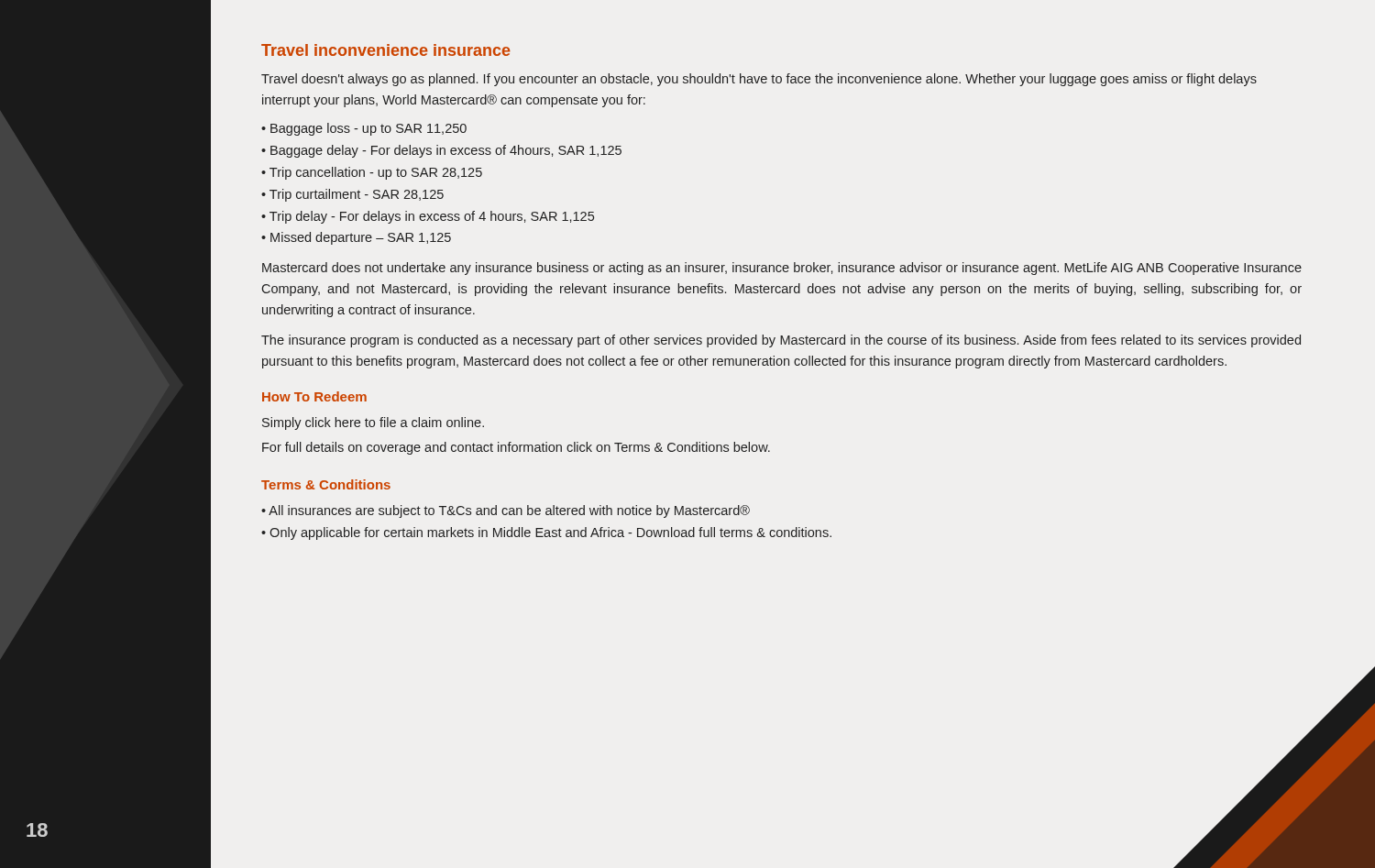Locate the region starting "Travel inconvenience insurance"
Screen dimensions: 868x1375
coord(386,50)
